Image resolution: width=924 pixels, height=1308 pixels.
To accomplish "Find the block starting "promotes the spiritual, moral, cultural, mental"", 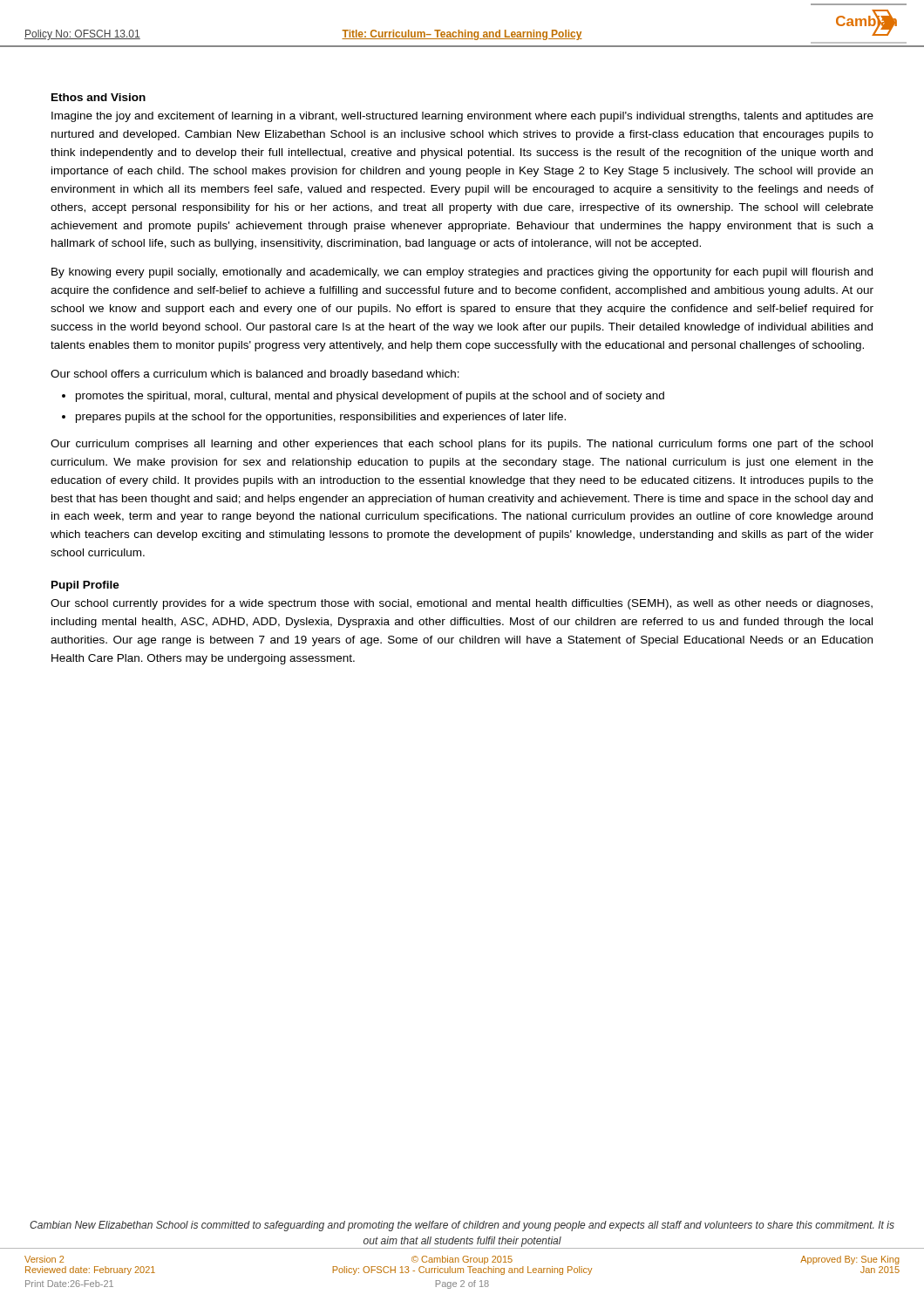I will pyautogui.click(x=370, y=395).
